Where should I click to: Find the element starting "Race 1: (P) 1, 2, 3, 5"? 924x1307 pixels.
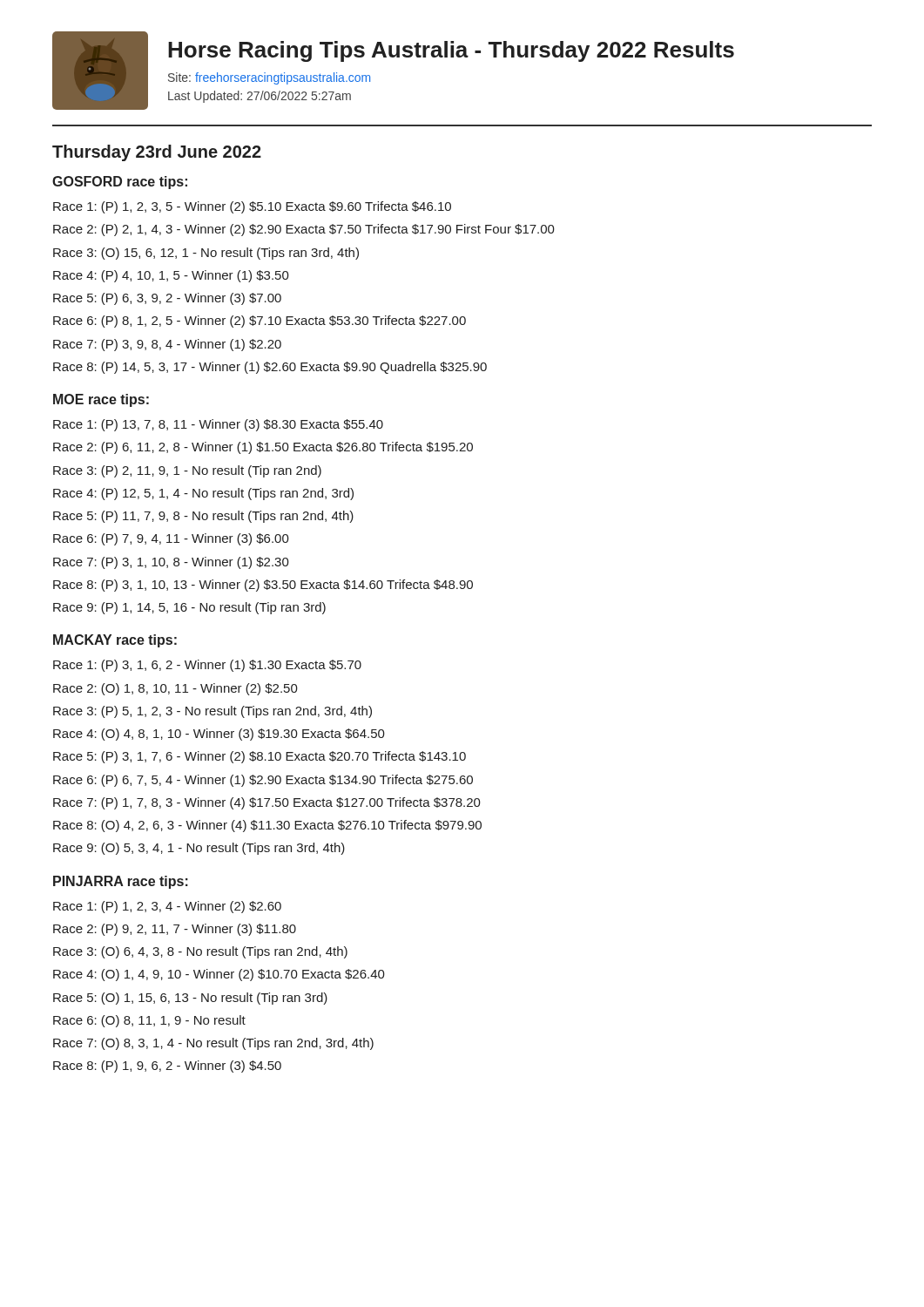(x=252, y=207)
